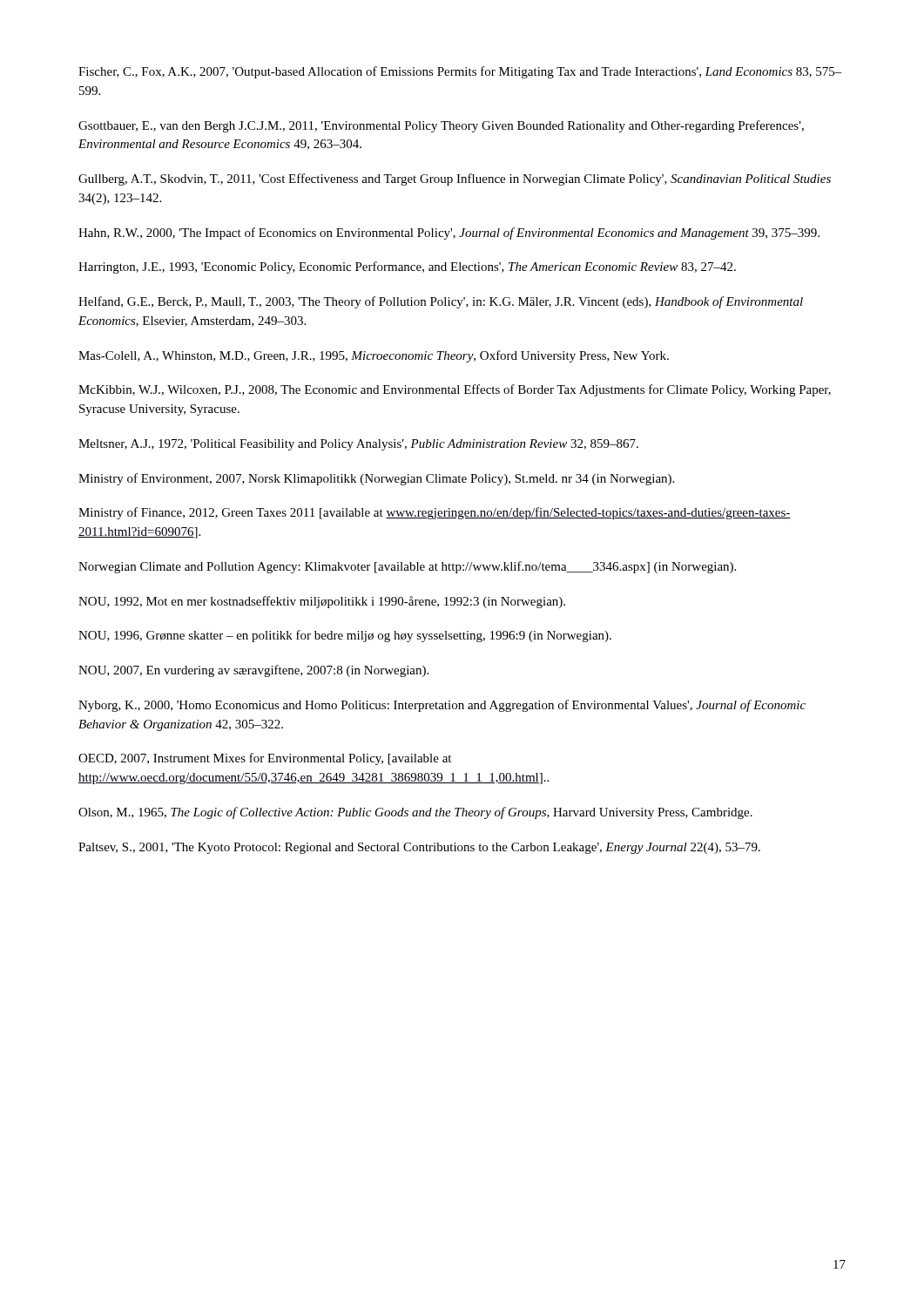Click the passage that begins "Fischer, C., Fox, A.K., 2007, 'Output-based Allocation"
Viewport: 924px width, 1307px height.
(460, 81)
